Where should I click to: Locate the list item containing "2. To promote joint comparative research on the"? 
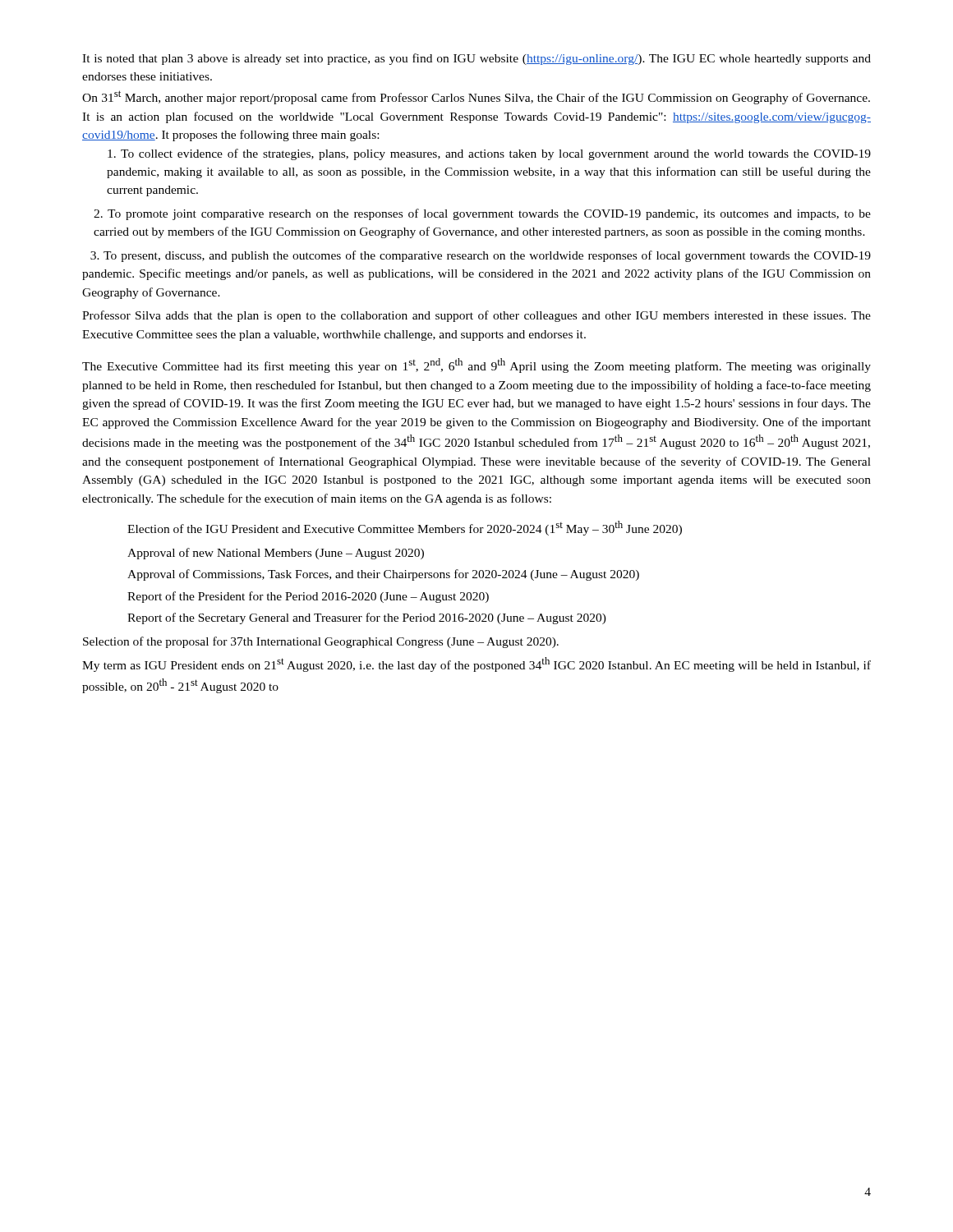[482, 222]
